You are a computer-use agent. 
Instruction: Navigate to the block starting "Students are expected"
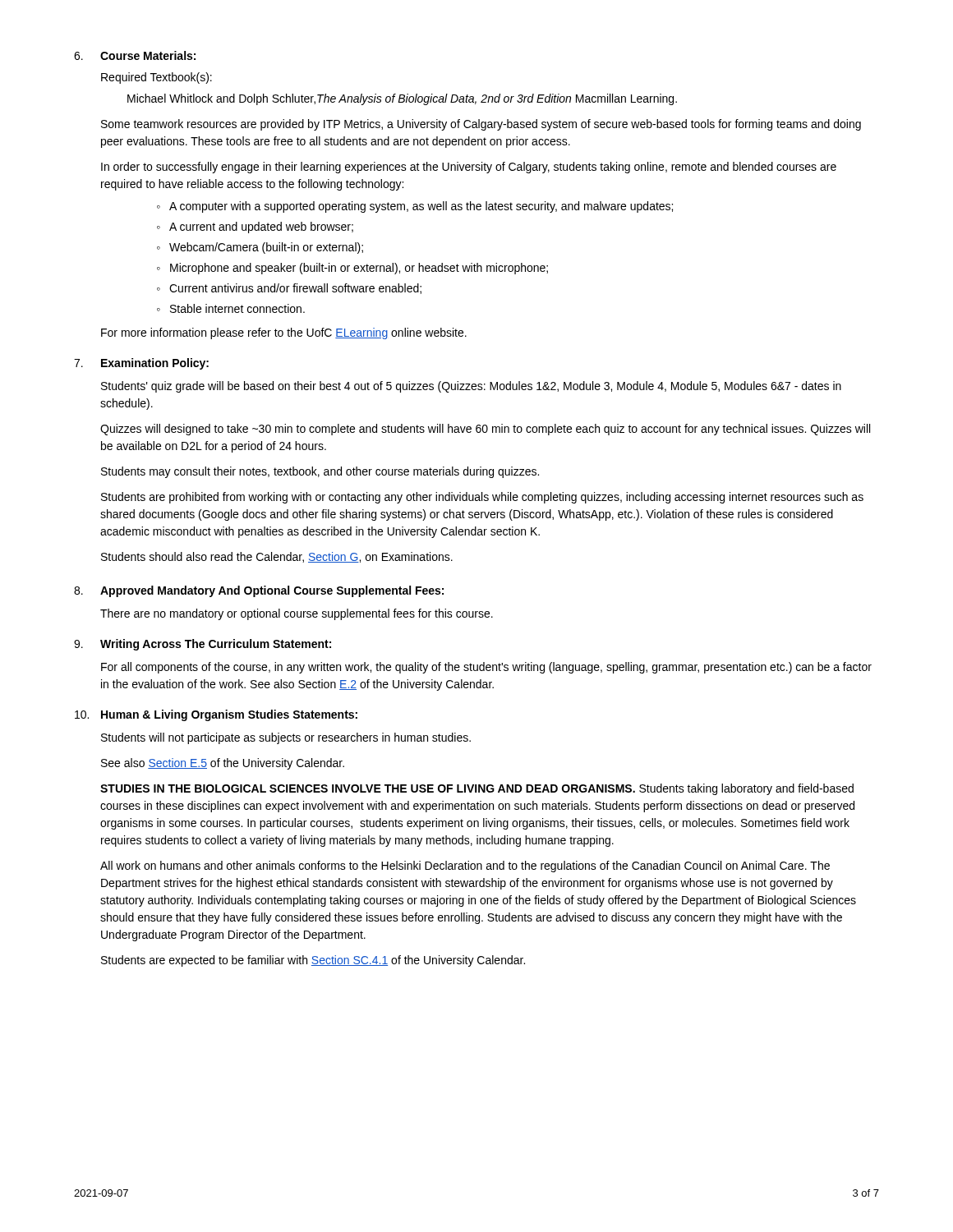coord(313,960)
